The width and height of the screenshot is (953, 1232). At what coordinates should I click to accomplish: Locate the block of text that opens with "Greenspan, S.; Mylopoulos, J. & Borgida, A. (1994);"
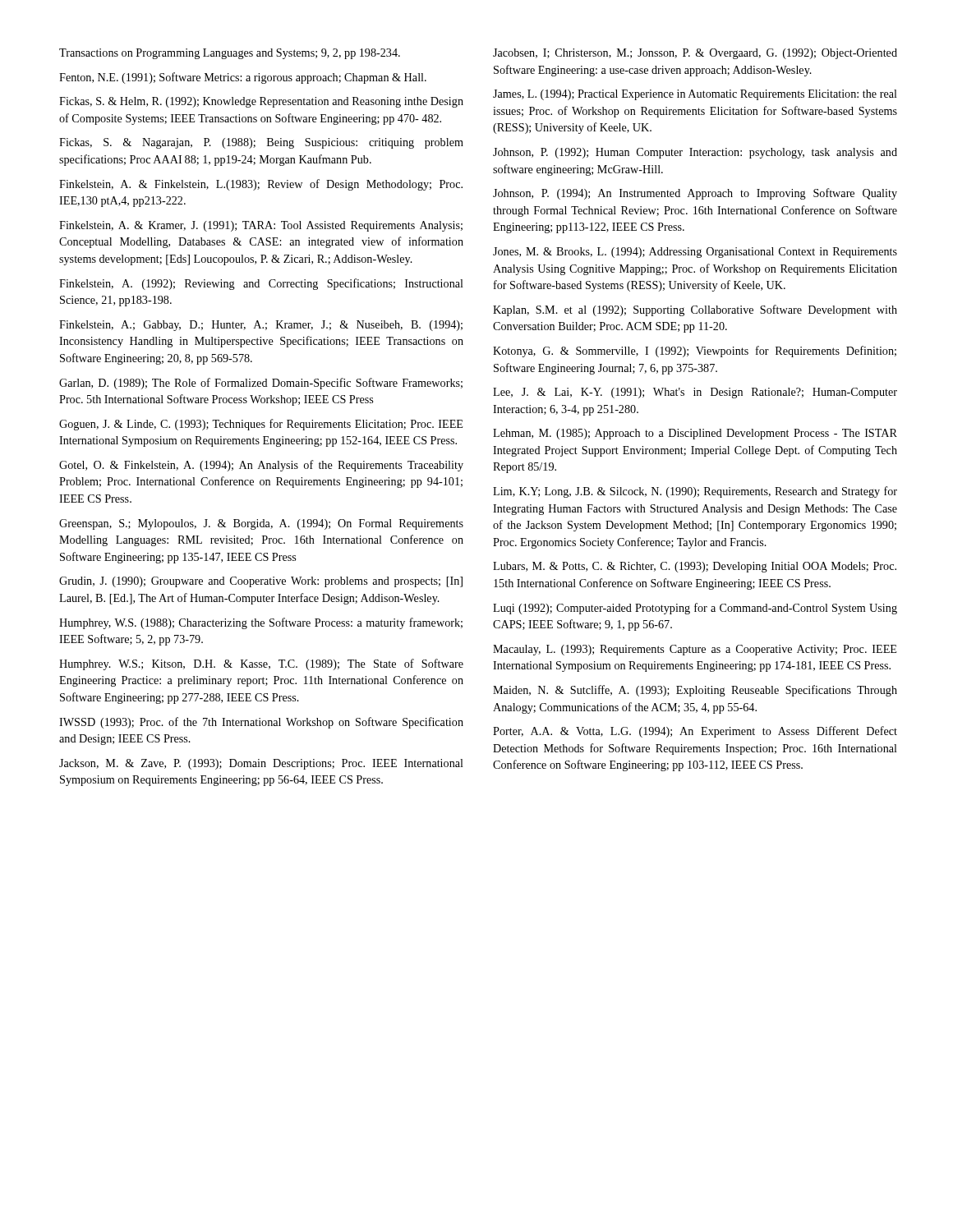point(261,540)
